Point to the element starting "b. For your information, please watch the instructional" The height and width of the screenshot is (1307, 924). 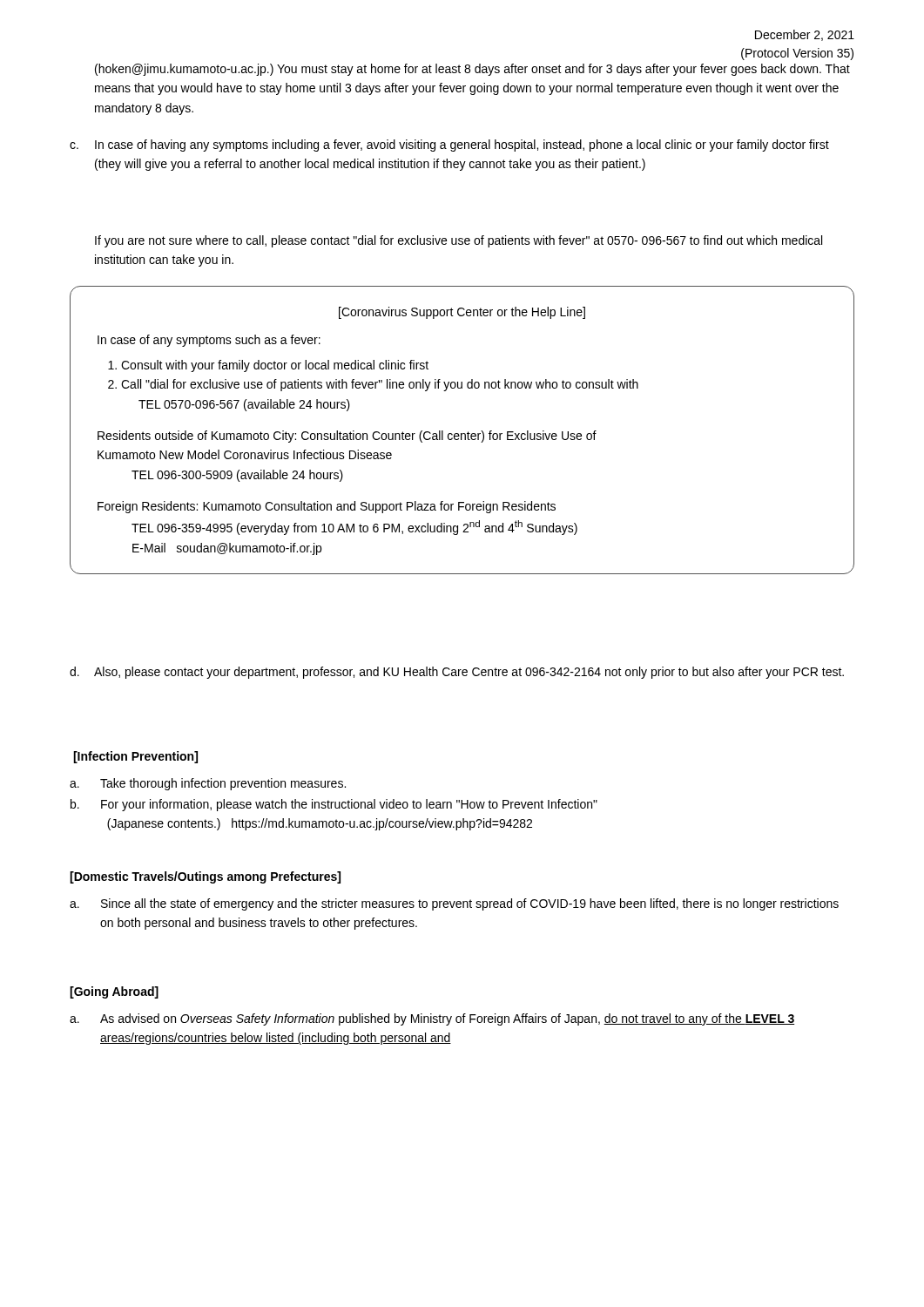coord(462,814)
